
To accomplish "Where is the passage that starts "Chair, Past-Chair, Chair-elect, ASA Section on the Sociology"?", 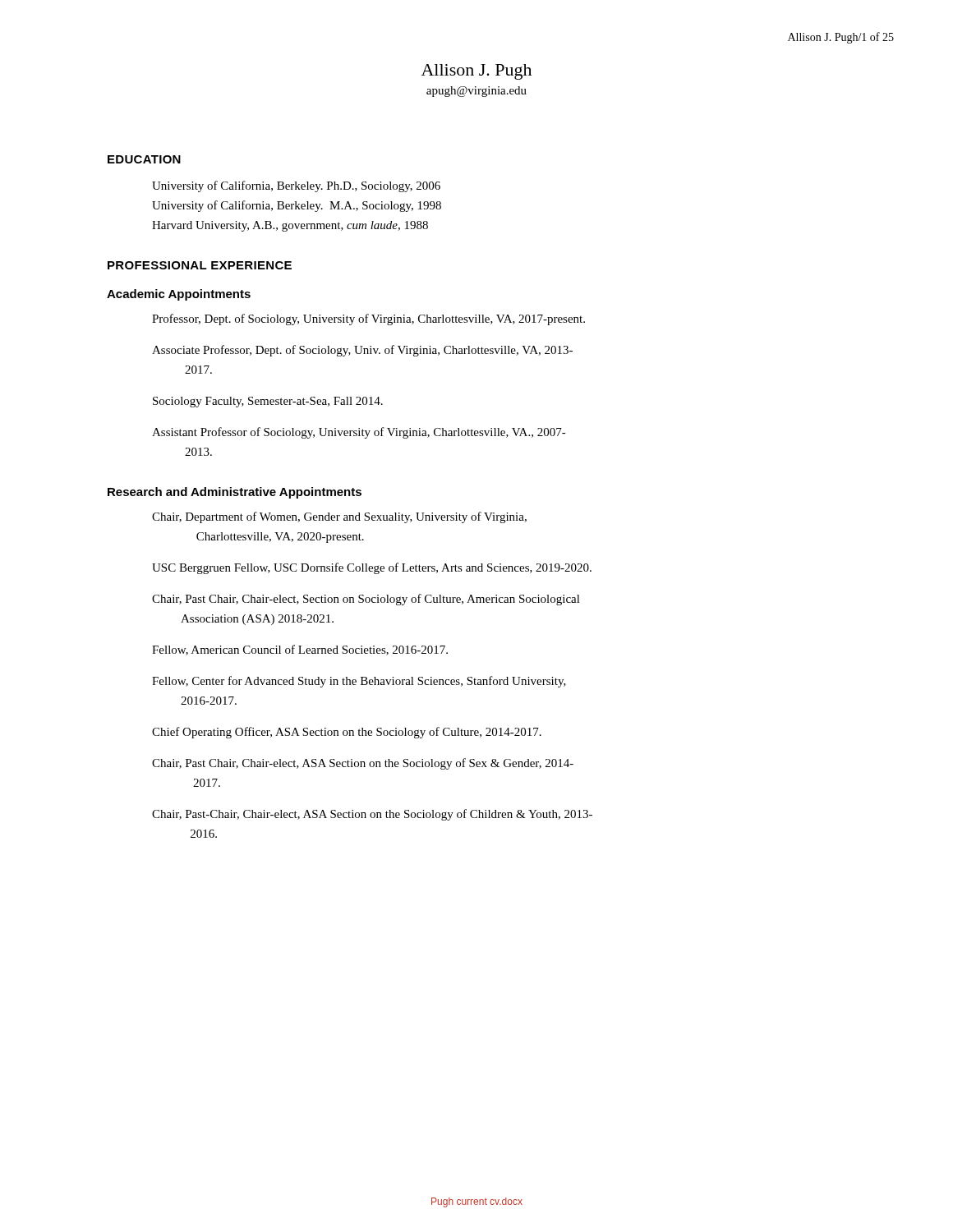I will pyautogui.click(x=372, y=824).
